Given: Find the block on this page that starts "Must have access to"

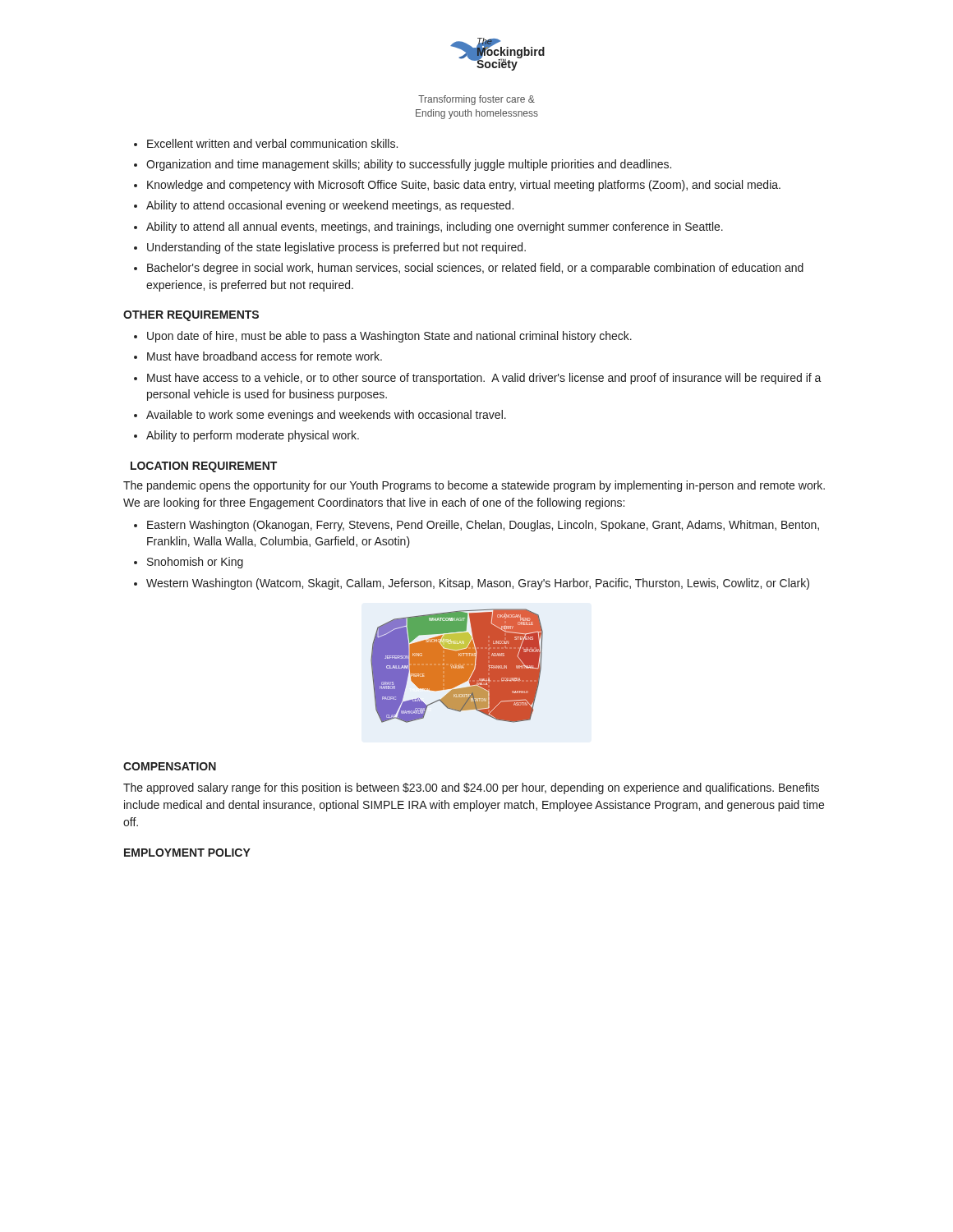Looking at the screenshot, I should coord(484,386).
